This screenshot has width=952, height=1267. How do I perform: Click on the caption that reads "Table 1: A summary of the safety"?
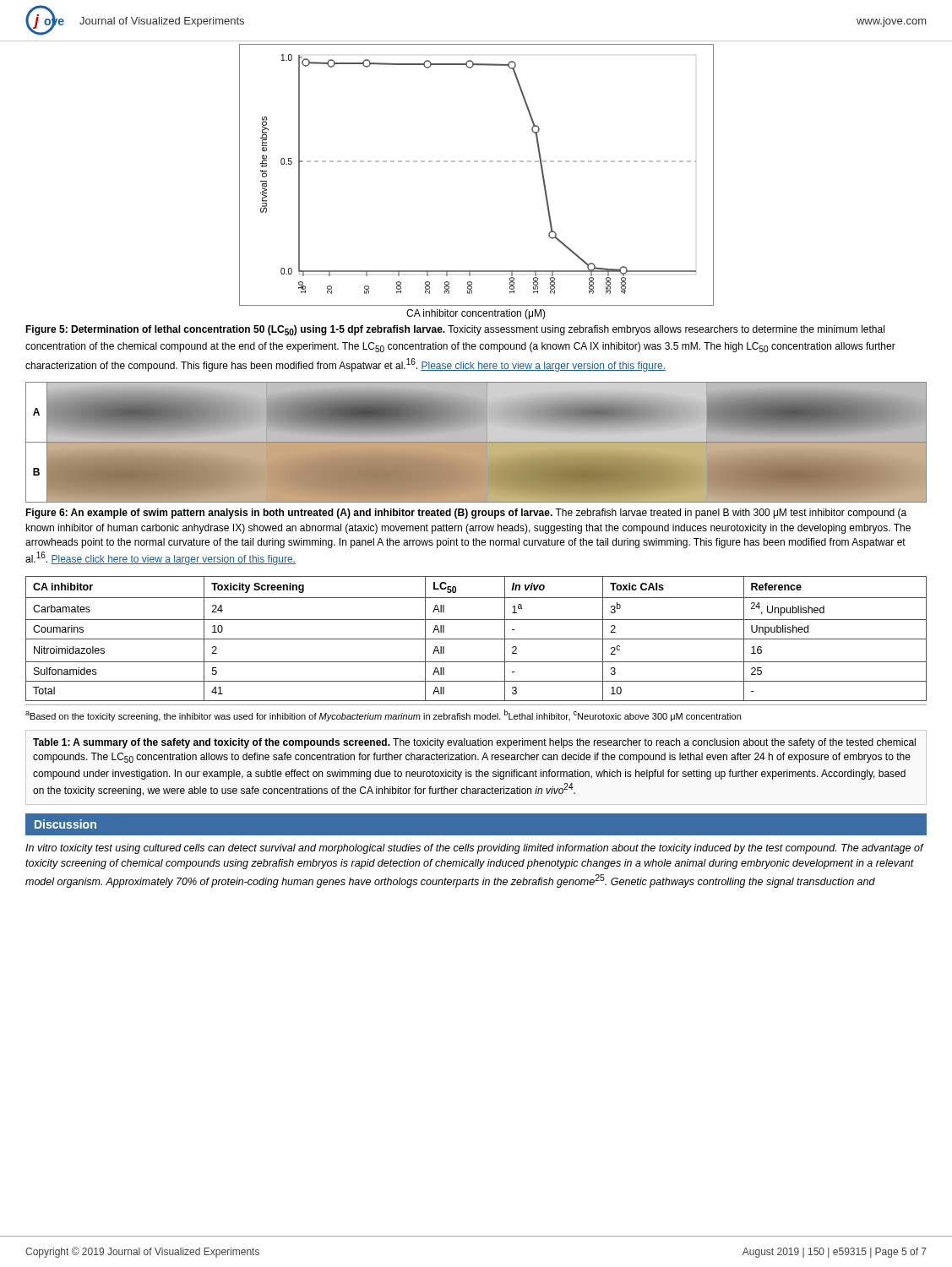tap(475, 766)
